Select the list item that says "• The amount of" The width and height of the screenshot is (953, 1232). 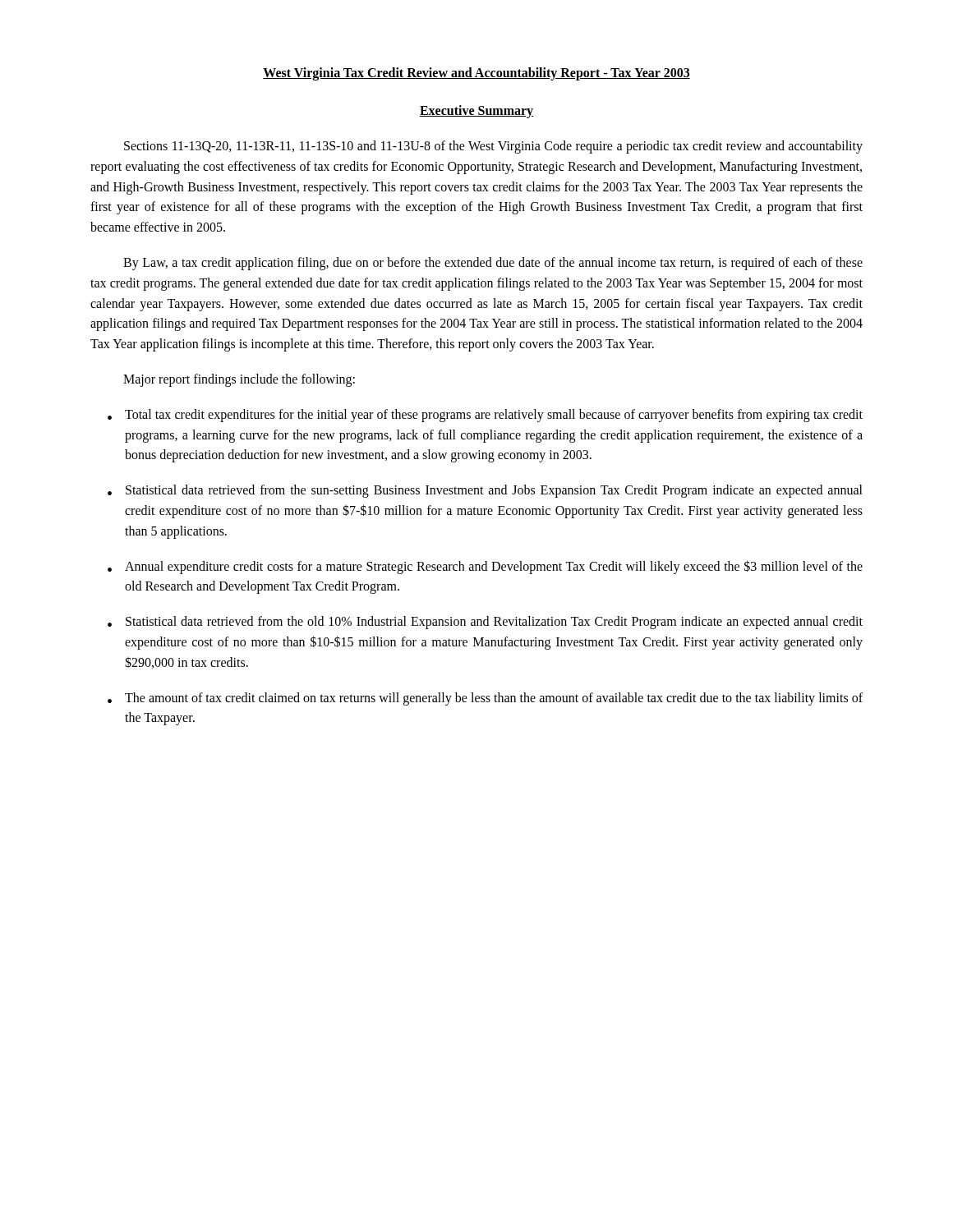485,708
